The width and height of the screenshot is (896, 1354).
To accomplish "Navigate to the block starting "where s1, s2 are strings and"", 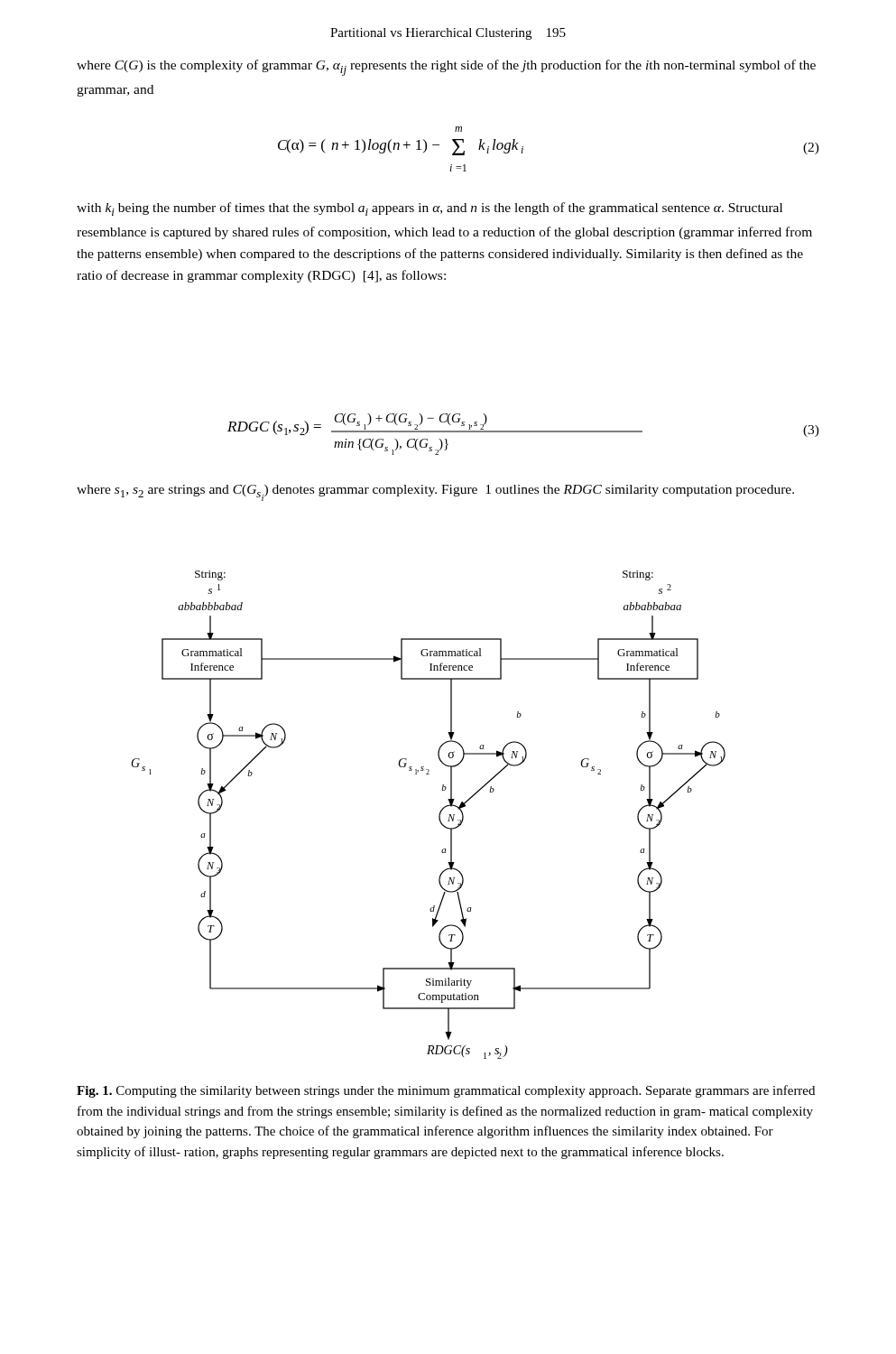I will [436, 492].
